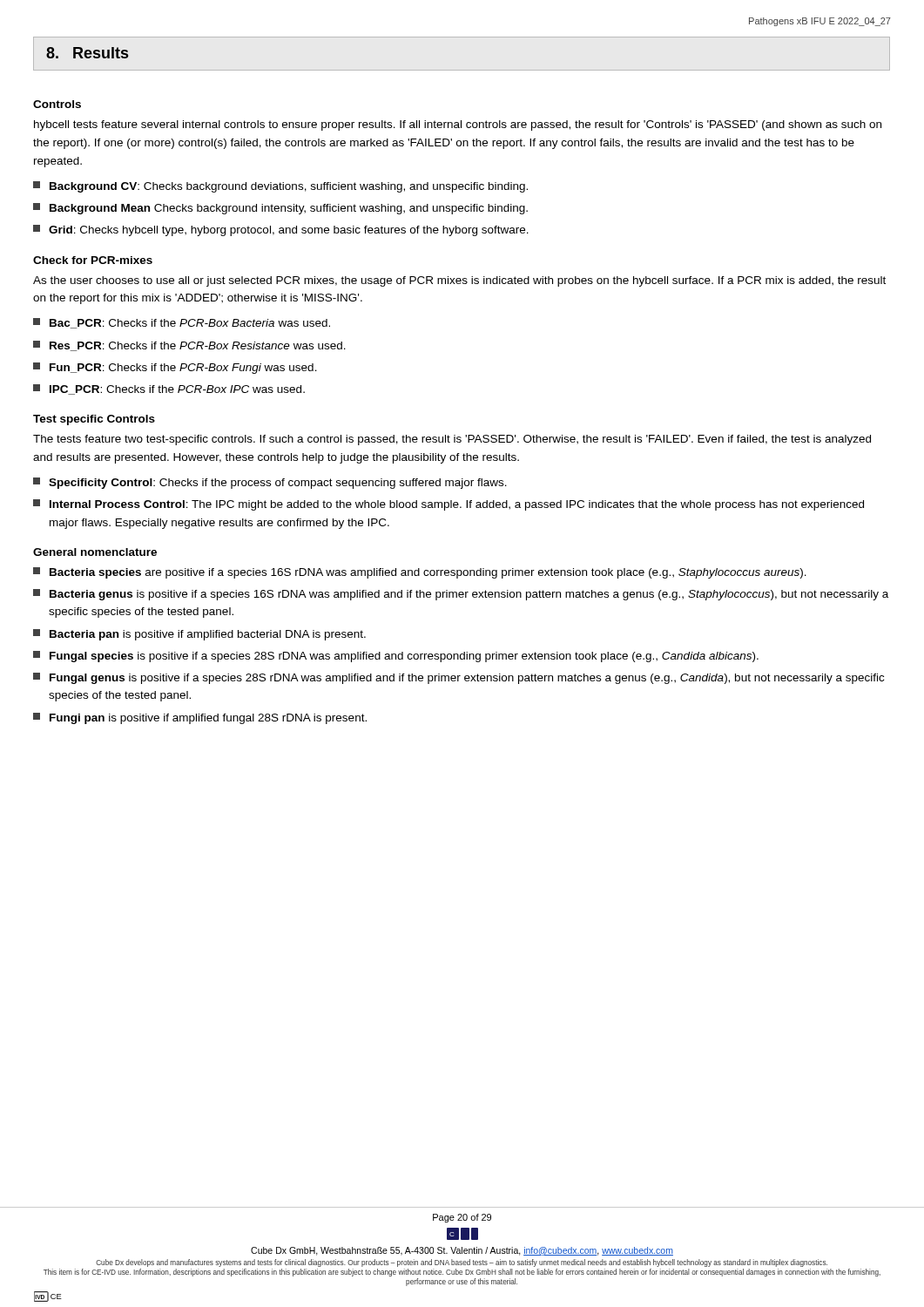The height and width of the screenshot is (1307, 924).
Task: Click on the list item that says "Fungi pan is"
Action: (x=200, y=718)
